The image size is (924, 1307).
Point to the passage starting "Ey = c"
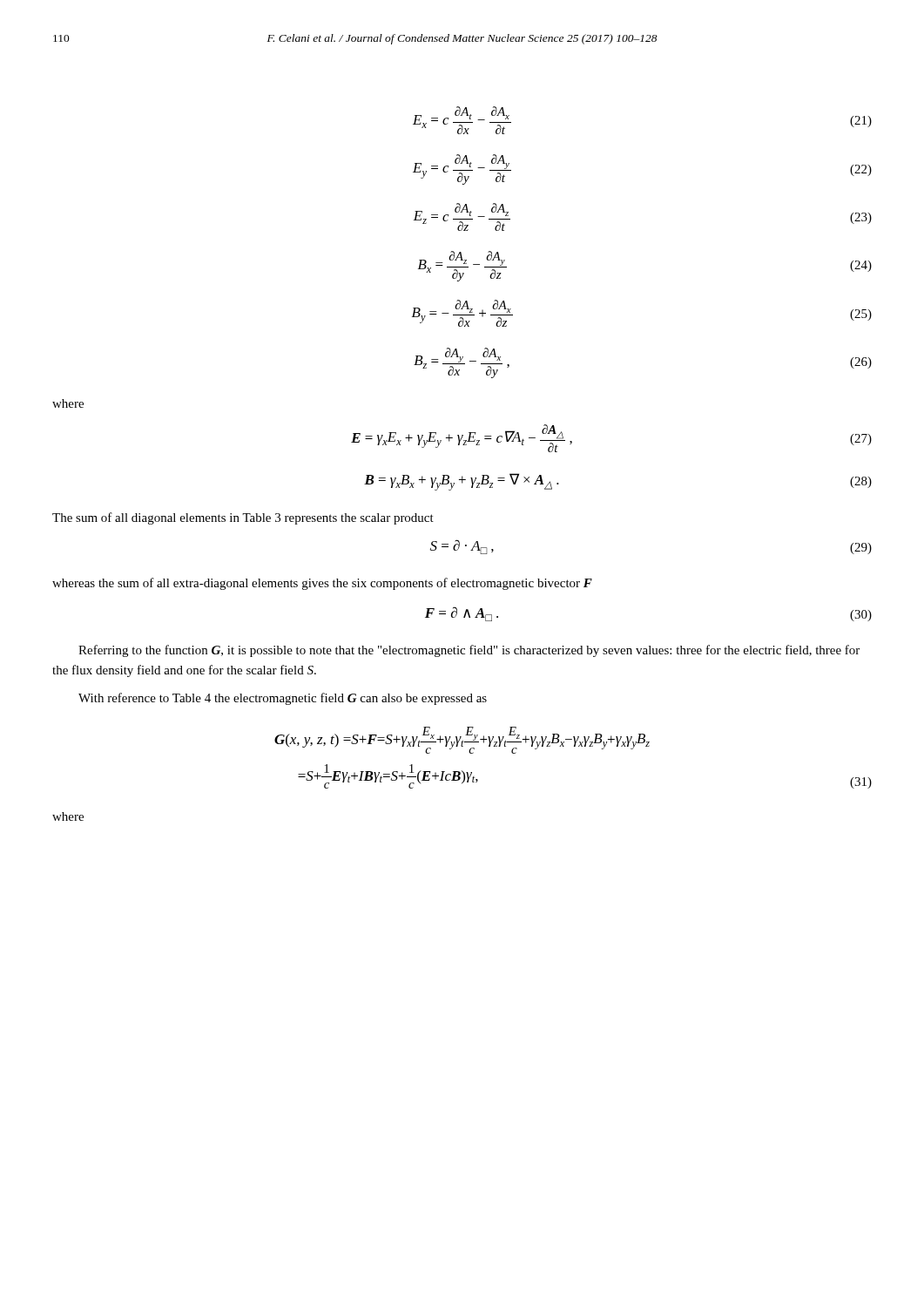point(463,170)
